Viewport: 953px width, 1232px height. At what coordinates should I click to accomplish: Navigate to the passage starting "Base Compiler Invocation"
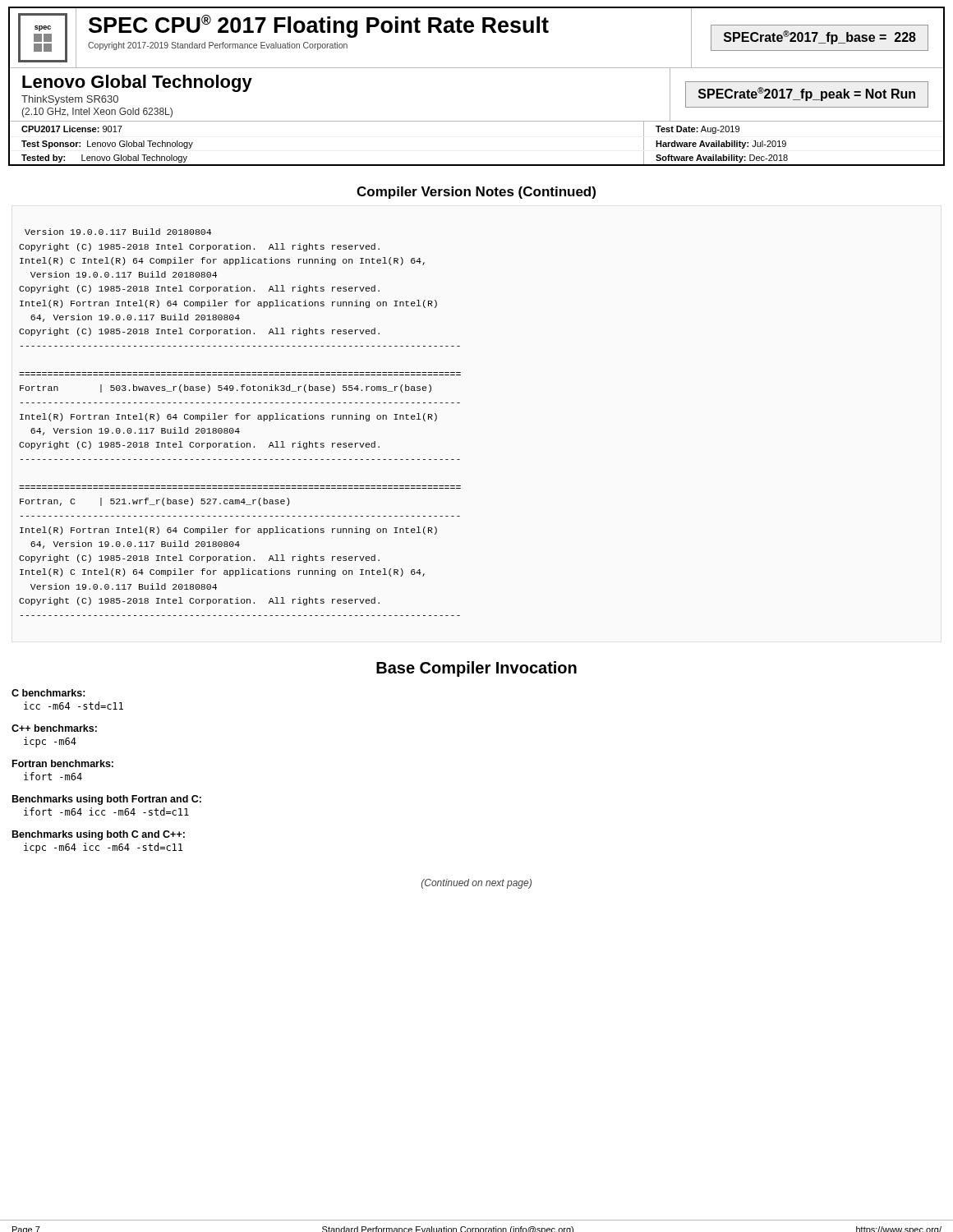click(x=476, y=667)
